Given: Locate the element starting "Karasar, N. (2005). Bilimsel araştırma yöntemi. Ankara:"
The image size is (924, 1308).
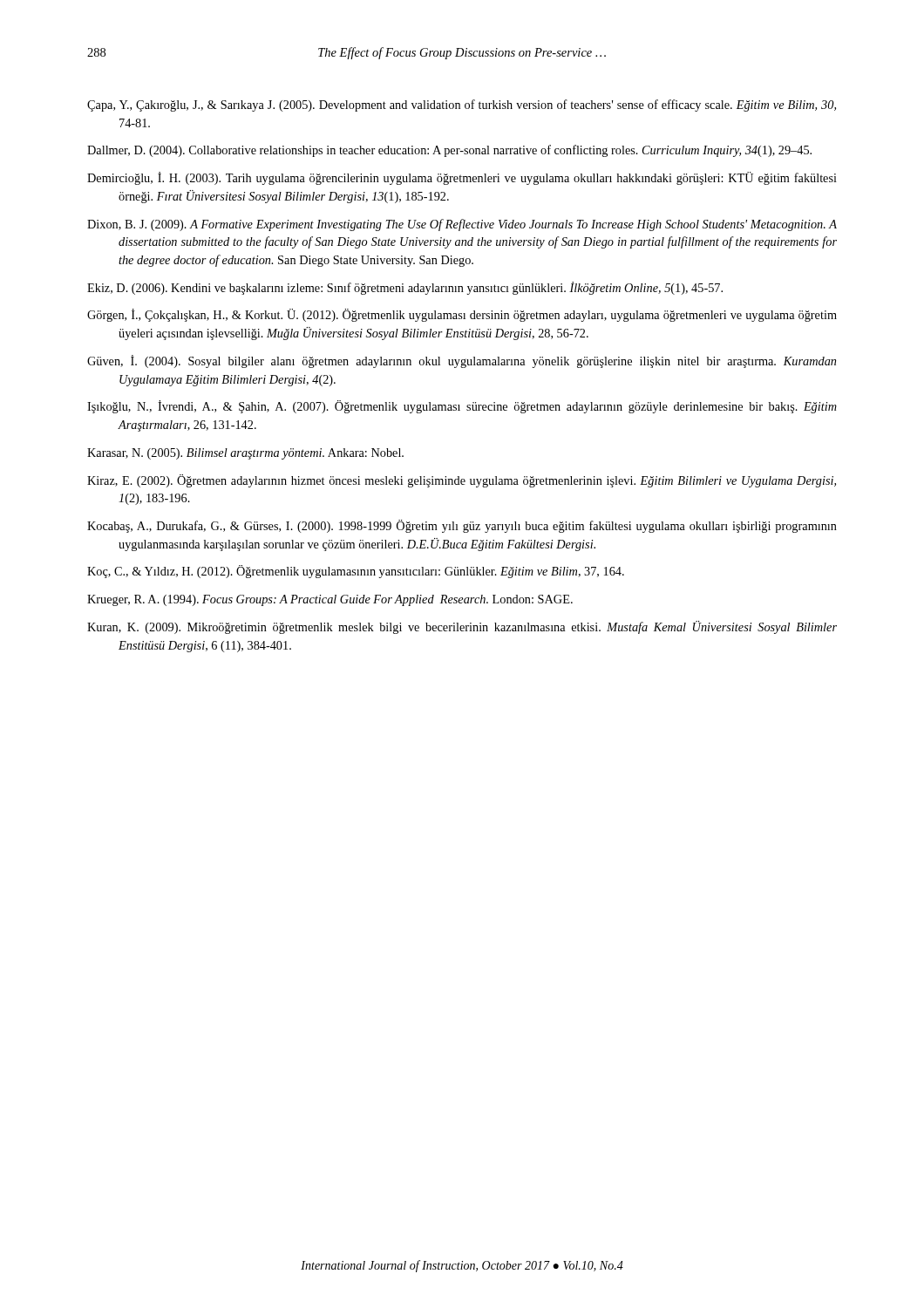Looking at the screenshot, I should click(246, 452).
